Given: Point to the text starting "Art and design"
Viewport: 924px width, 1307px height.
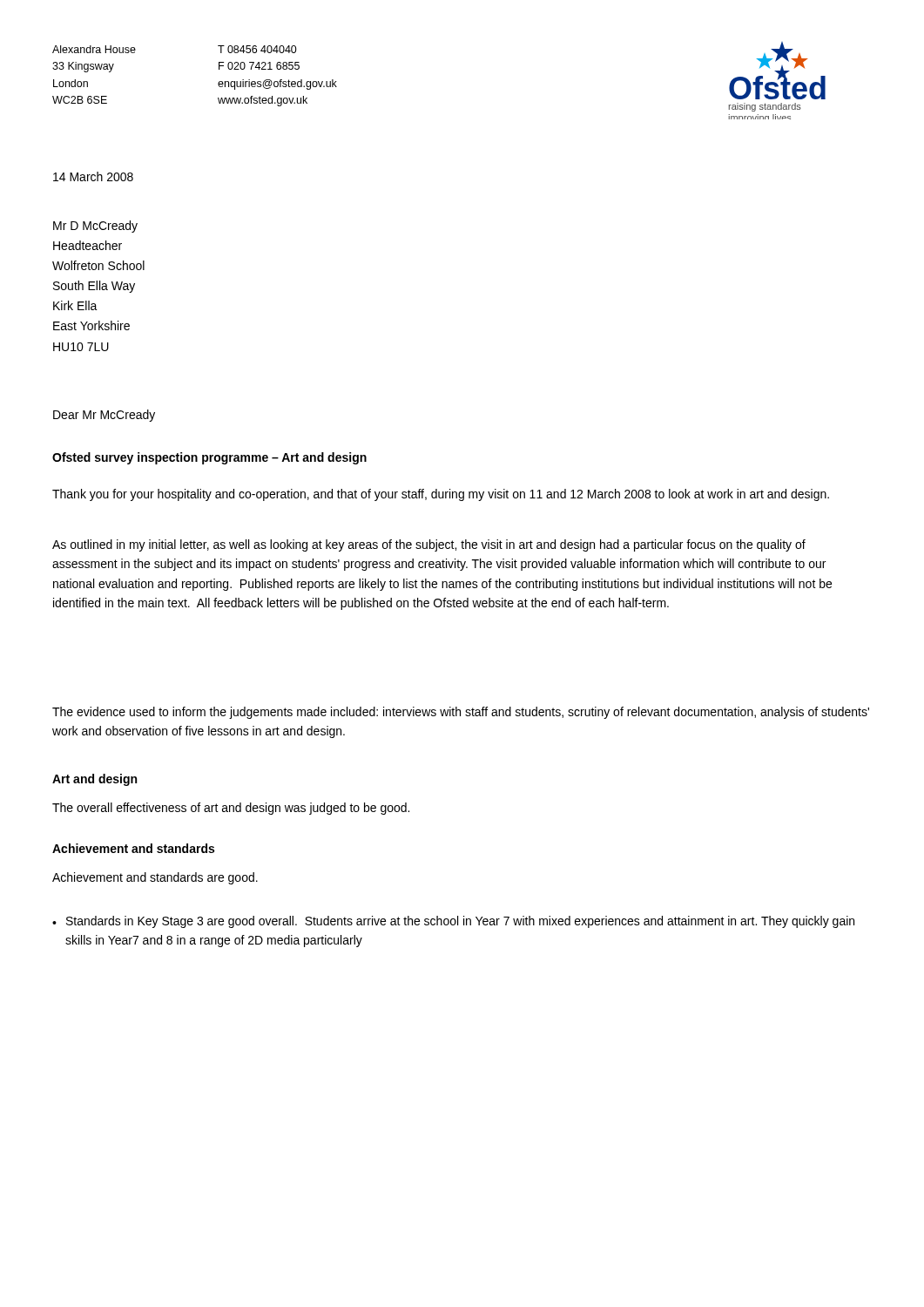Looking at the screenshot, I should [x=95, y=779].
